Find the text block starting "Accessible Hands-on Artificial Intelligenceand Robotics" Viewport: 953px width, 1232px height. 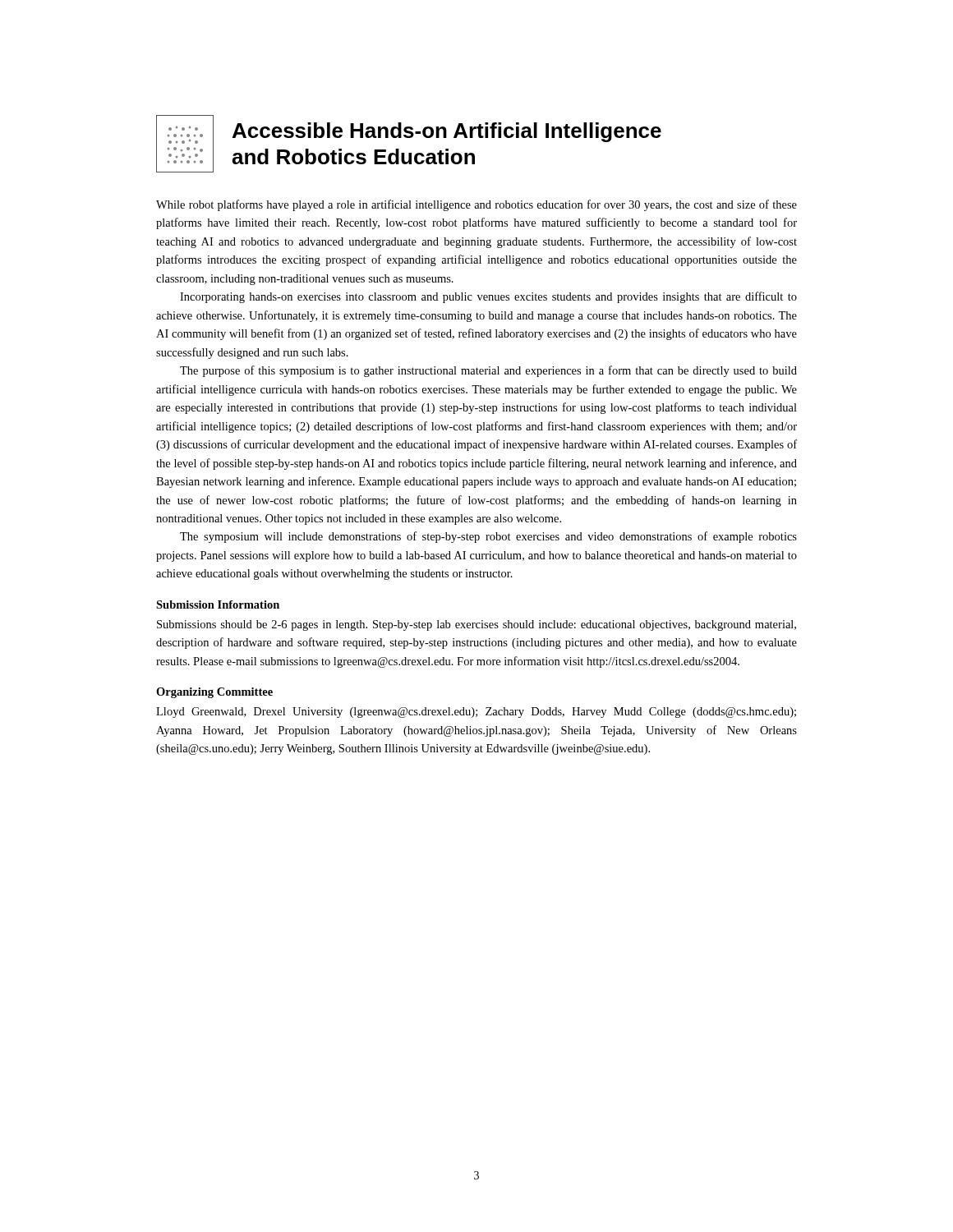(x=409, y=144)
